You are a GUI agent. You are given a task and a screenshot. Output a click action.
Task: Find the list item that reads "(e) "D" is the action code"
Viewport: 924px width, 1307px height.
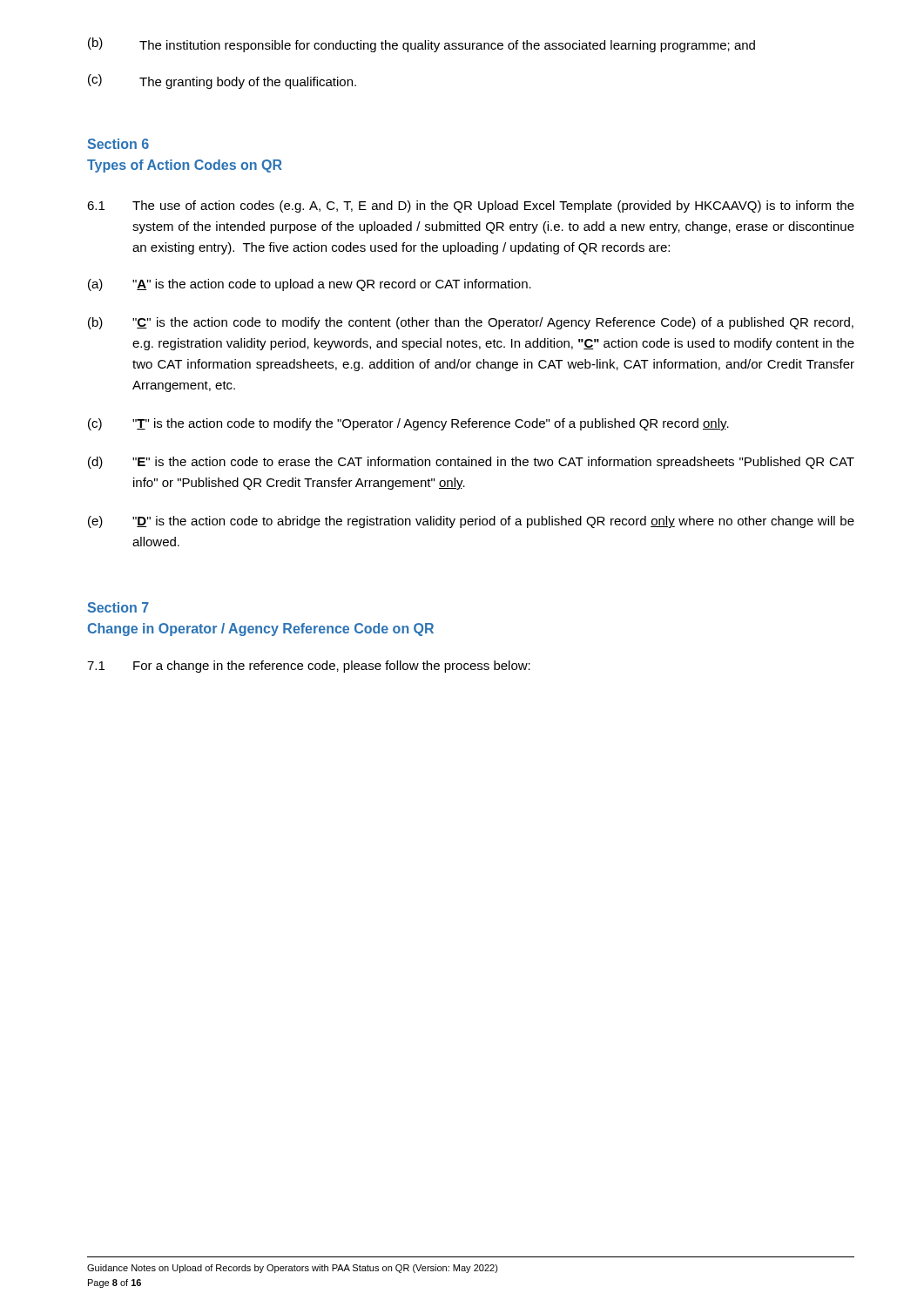click(471, 532)
